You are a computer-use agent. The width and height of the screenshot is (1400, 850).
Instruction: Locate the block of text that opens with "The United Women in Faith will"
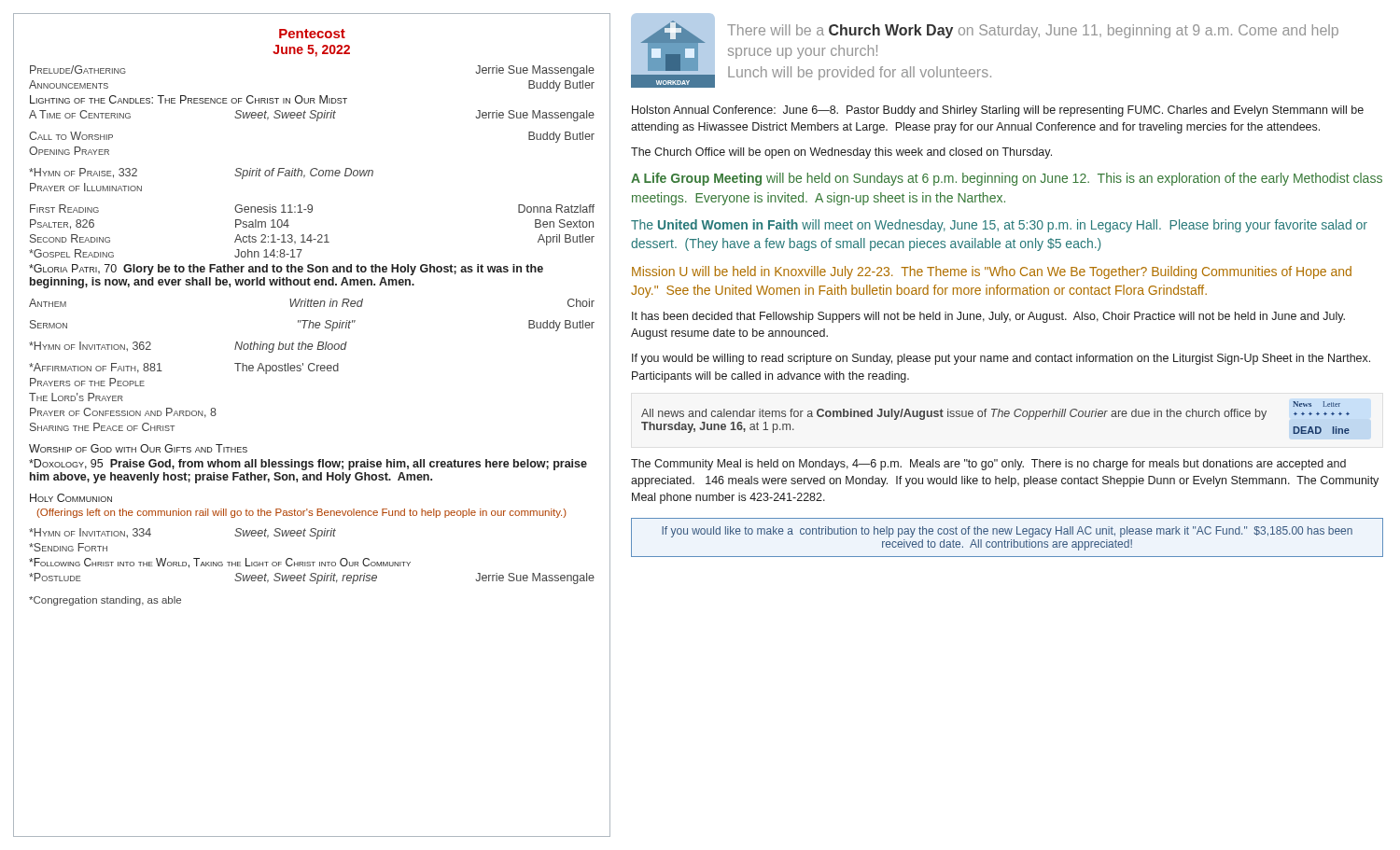[x=999, y=234]
